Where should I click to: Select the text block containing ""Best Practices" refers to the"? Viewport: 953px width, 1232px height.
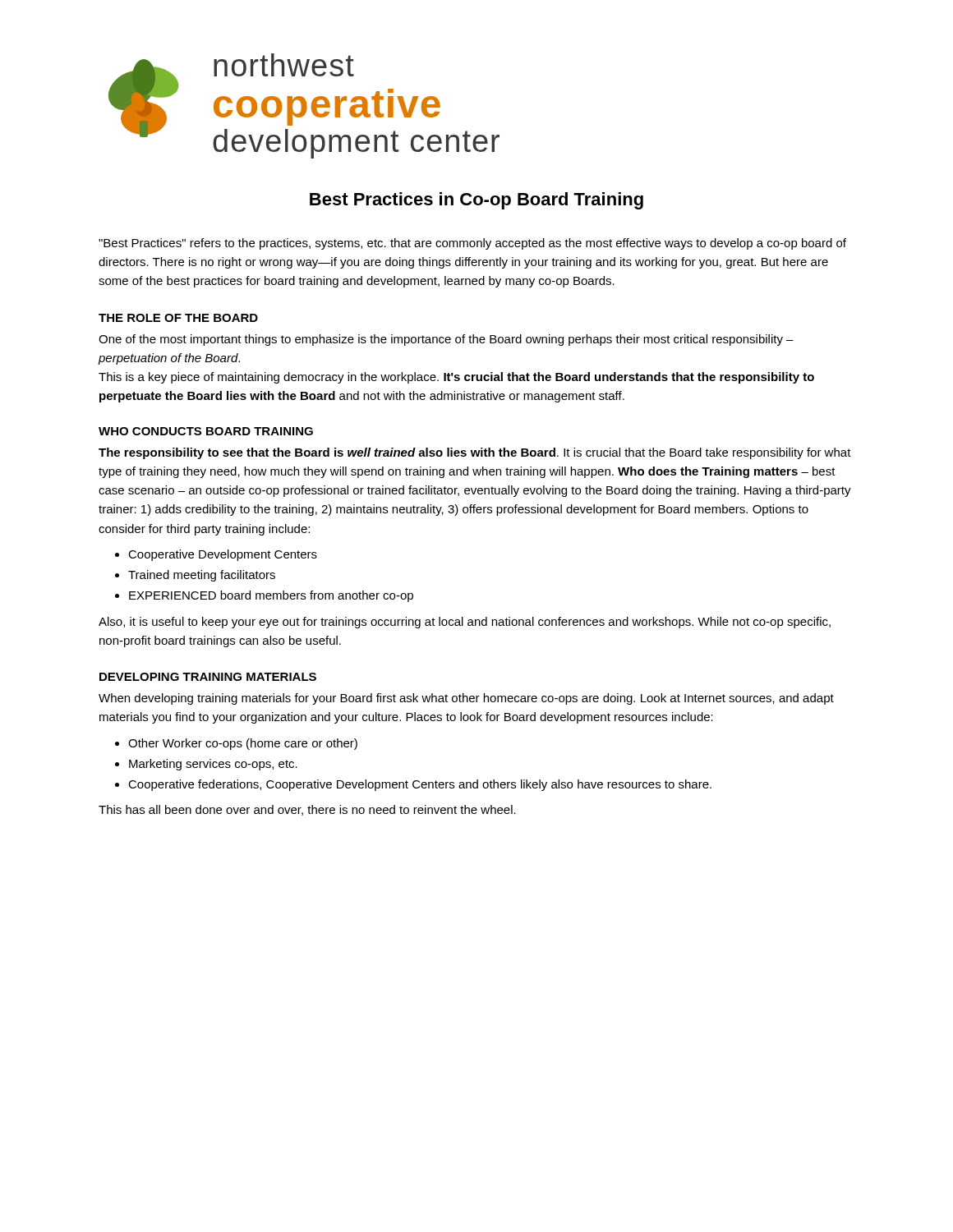pyautogui.click(x=472, y=262)
